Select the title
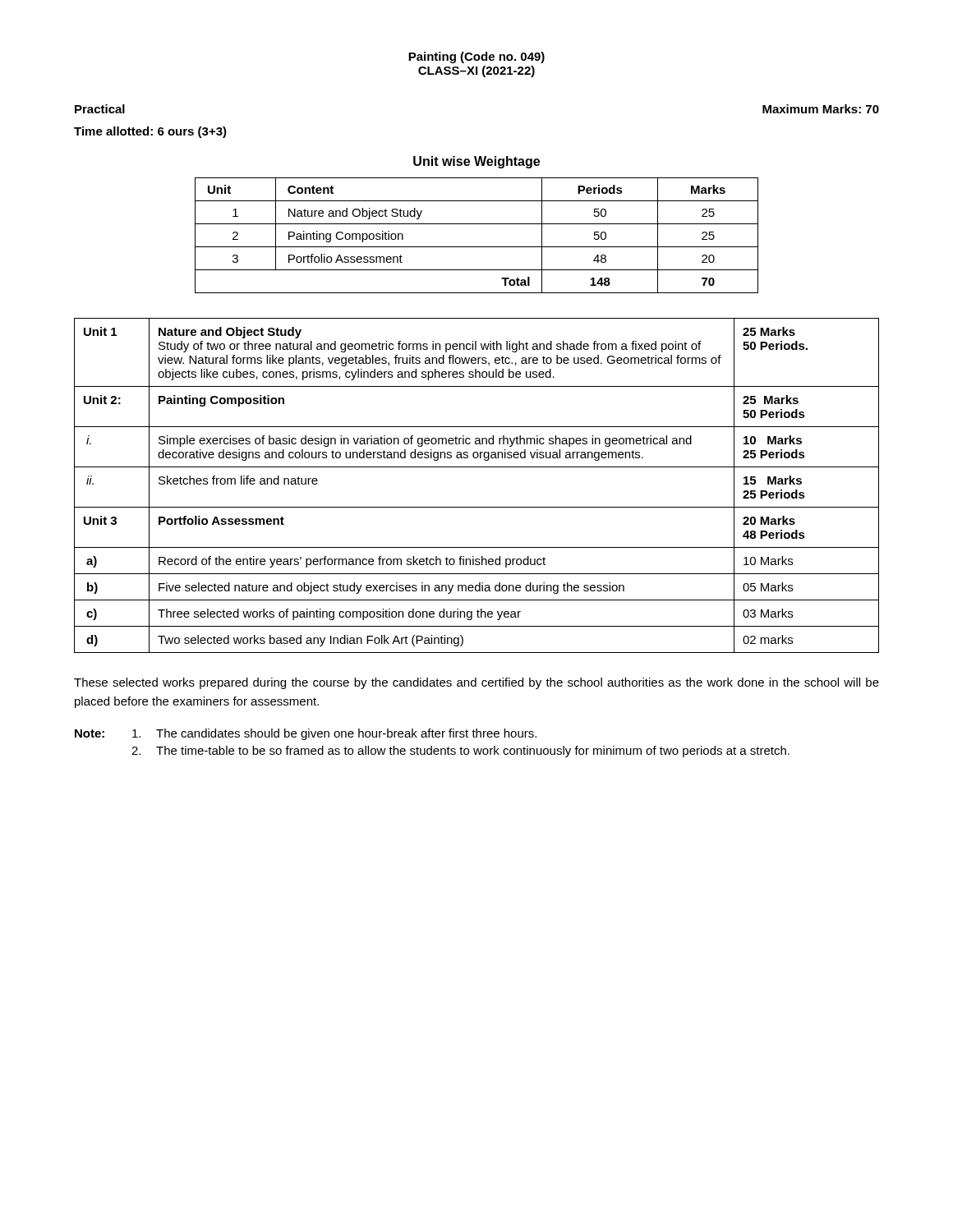The image size is (953, 1232). [476, 63]
